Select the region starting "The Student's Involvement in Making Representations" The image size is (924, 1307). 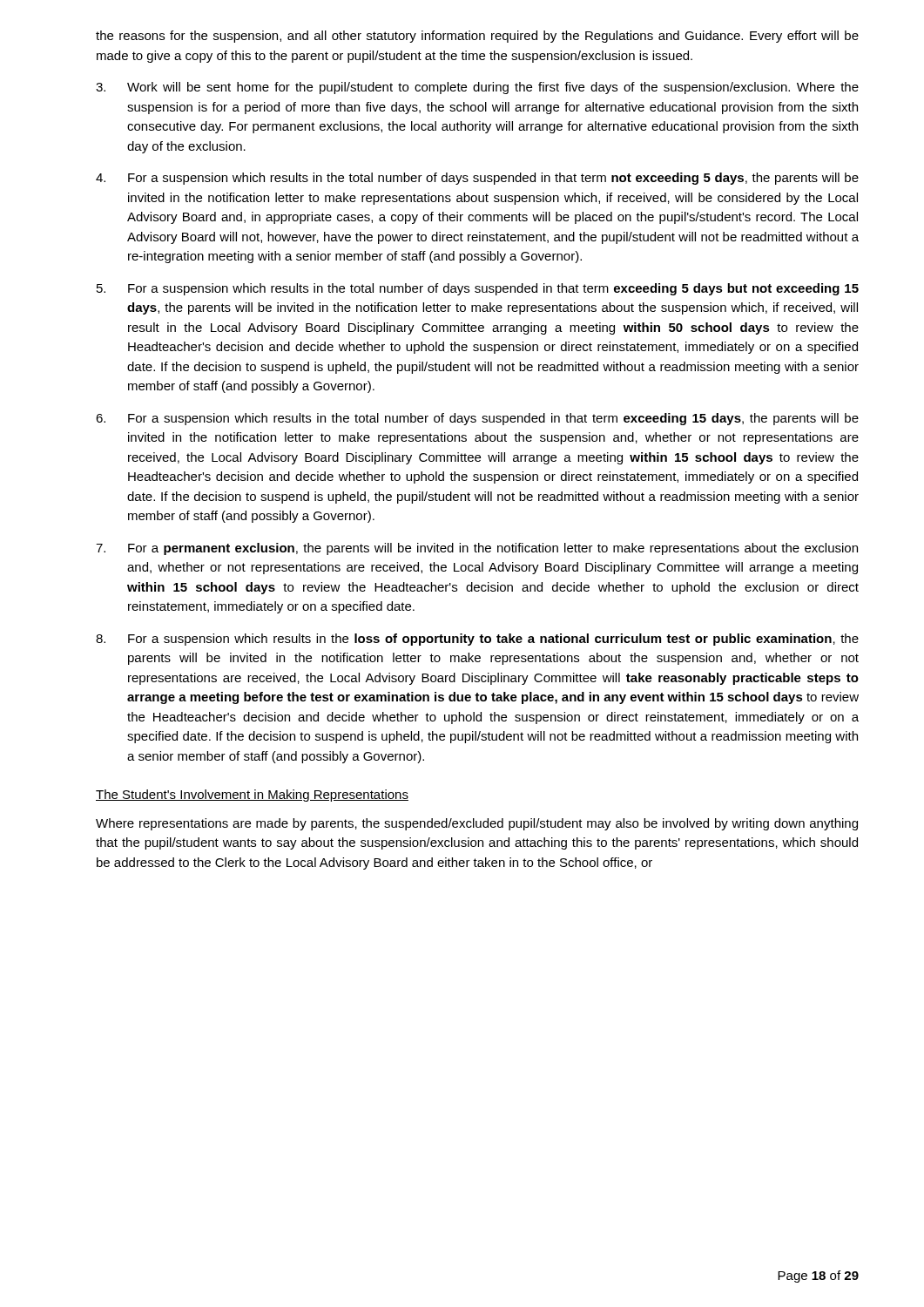click(x=252, y=794)
